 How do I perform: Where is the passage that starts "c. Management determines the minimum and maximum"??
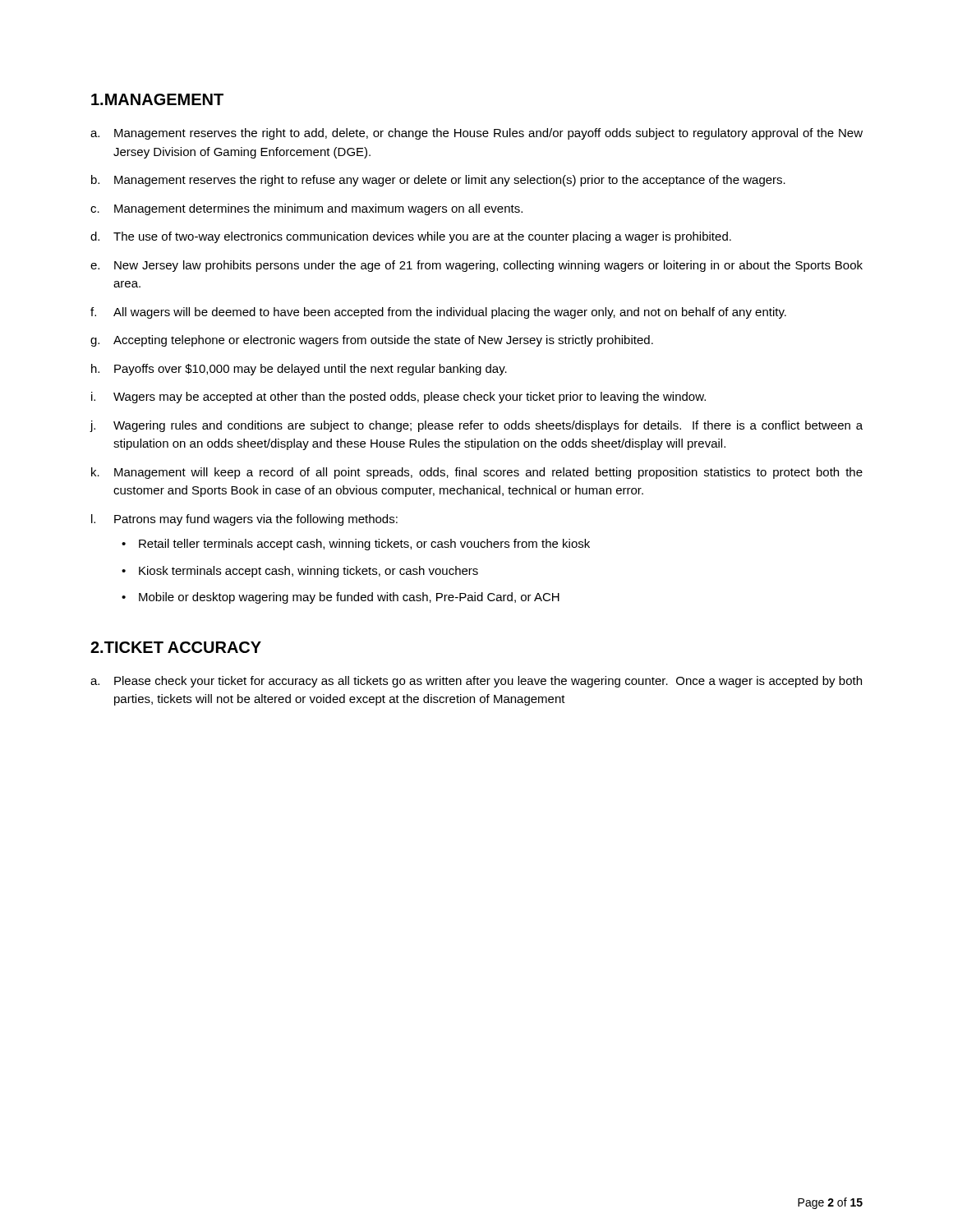click(x=476, y=208)
